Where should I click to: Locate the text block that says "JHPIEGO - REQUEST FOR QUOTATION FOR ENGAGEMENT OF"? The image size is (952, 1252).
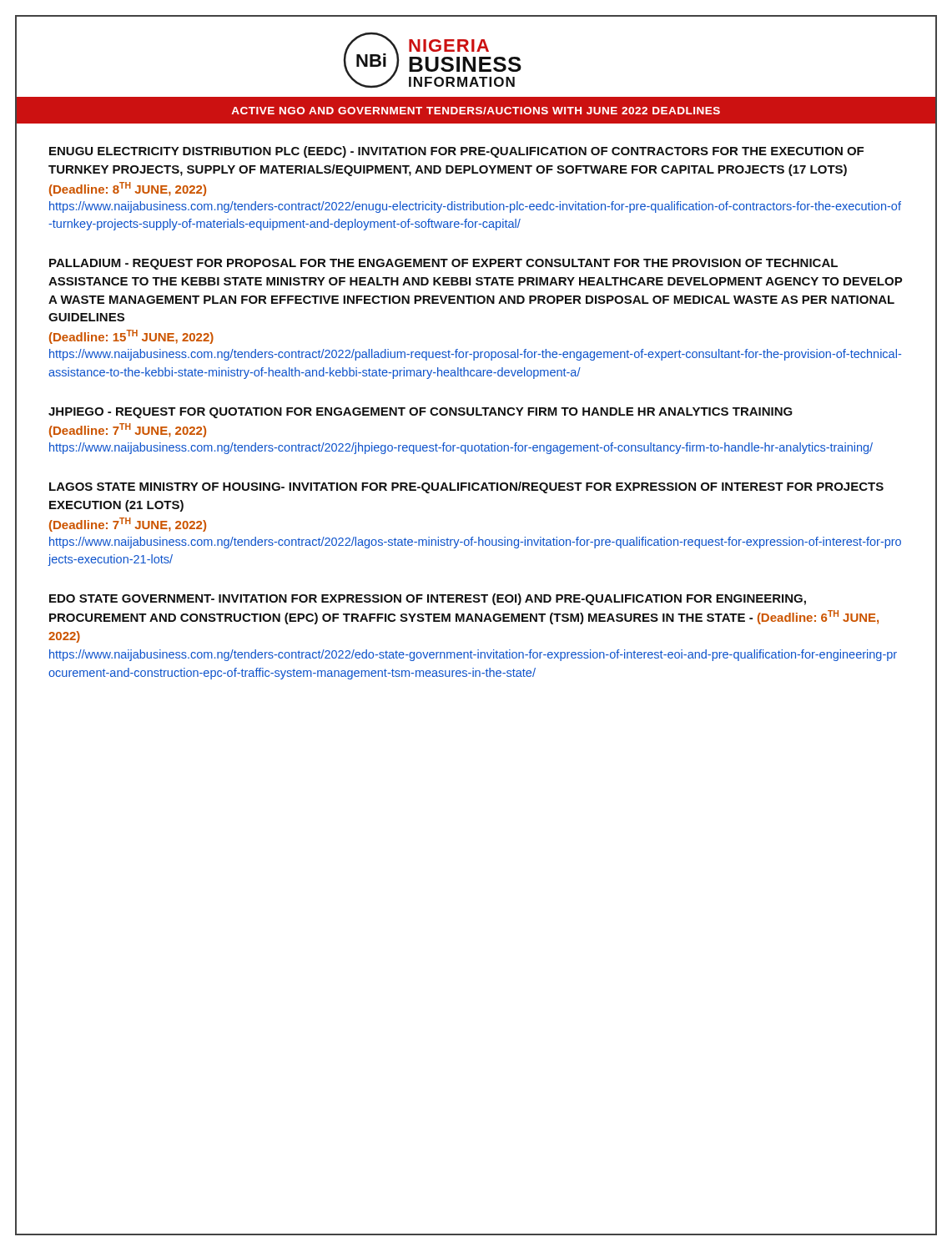coord(421,413)
